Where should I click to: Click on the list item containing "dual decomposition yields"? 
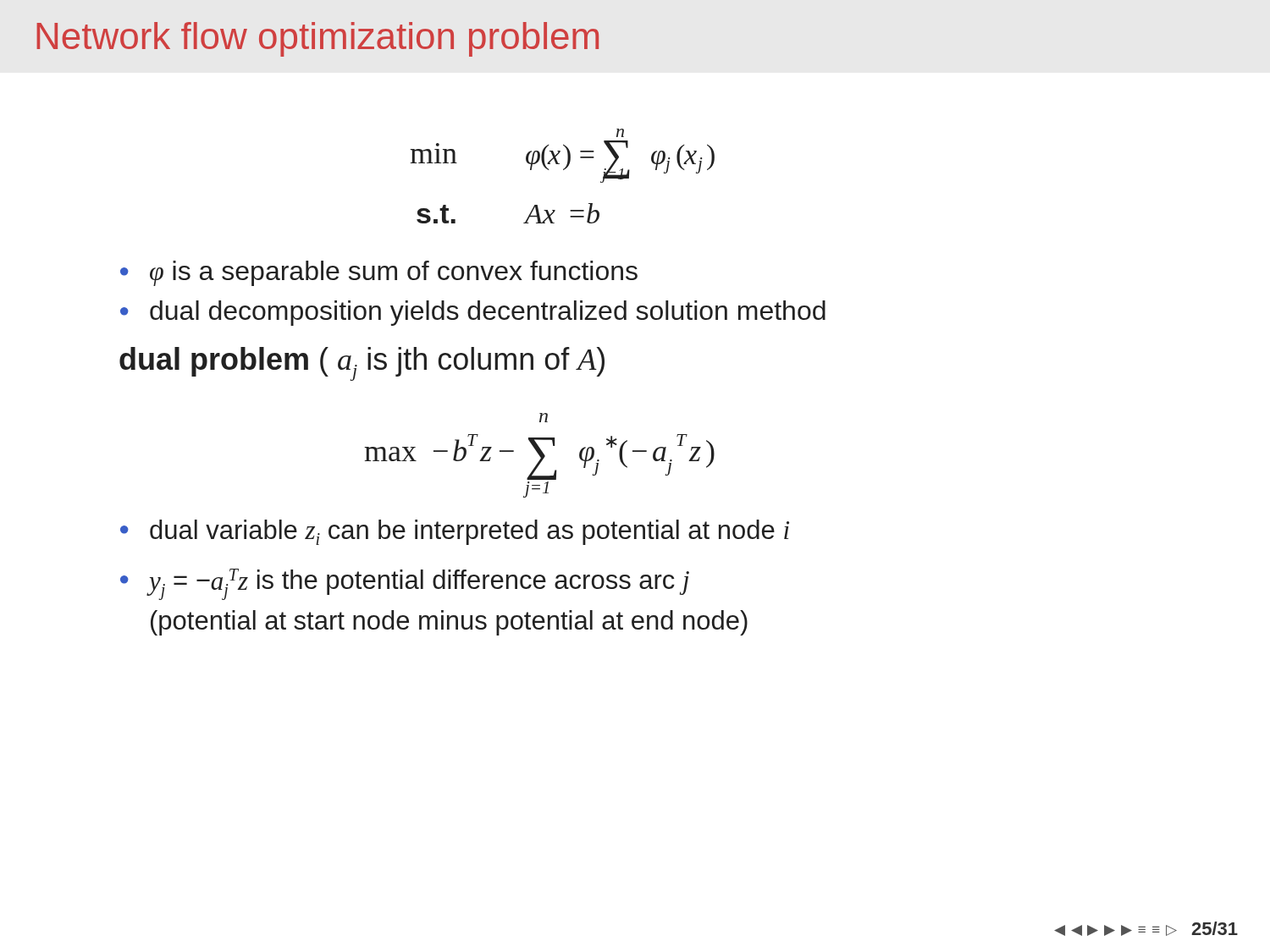click(488, 311)
